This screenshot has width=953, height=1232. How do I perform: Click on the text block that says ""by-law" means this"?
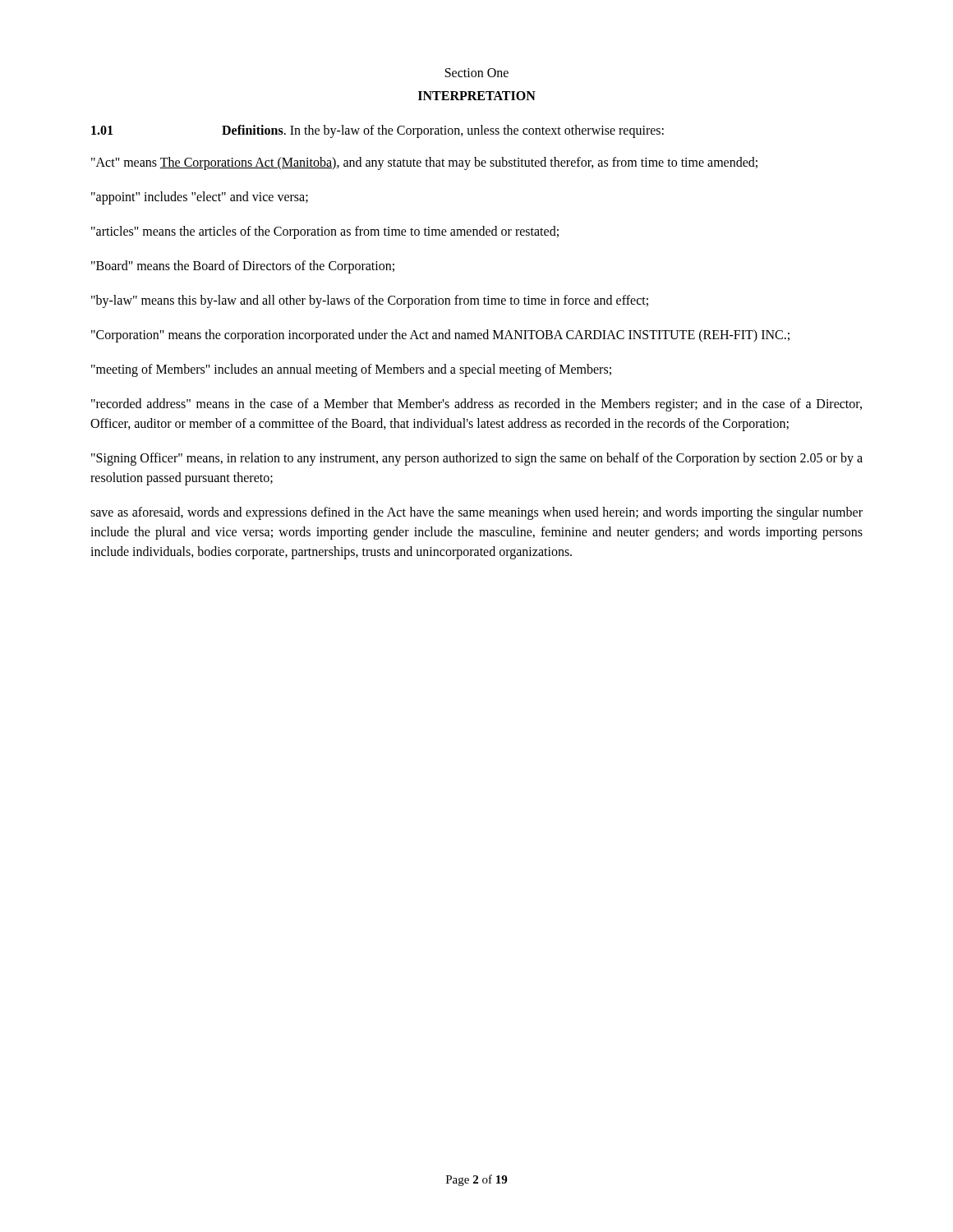370,300
